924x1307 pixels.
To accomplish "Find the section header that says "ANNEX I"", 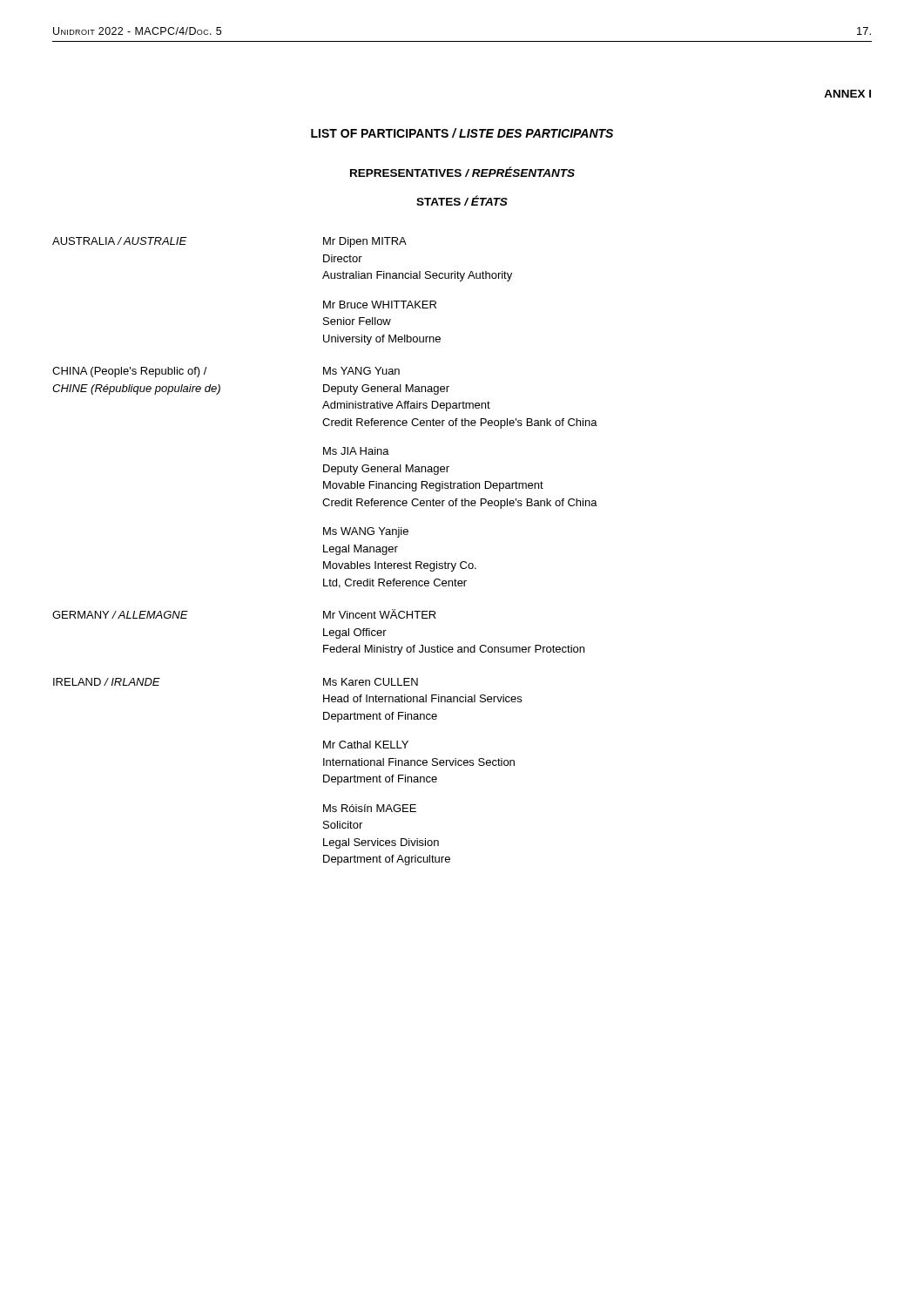I will [848, 94].
